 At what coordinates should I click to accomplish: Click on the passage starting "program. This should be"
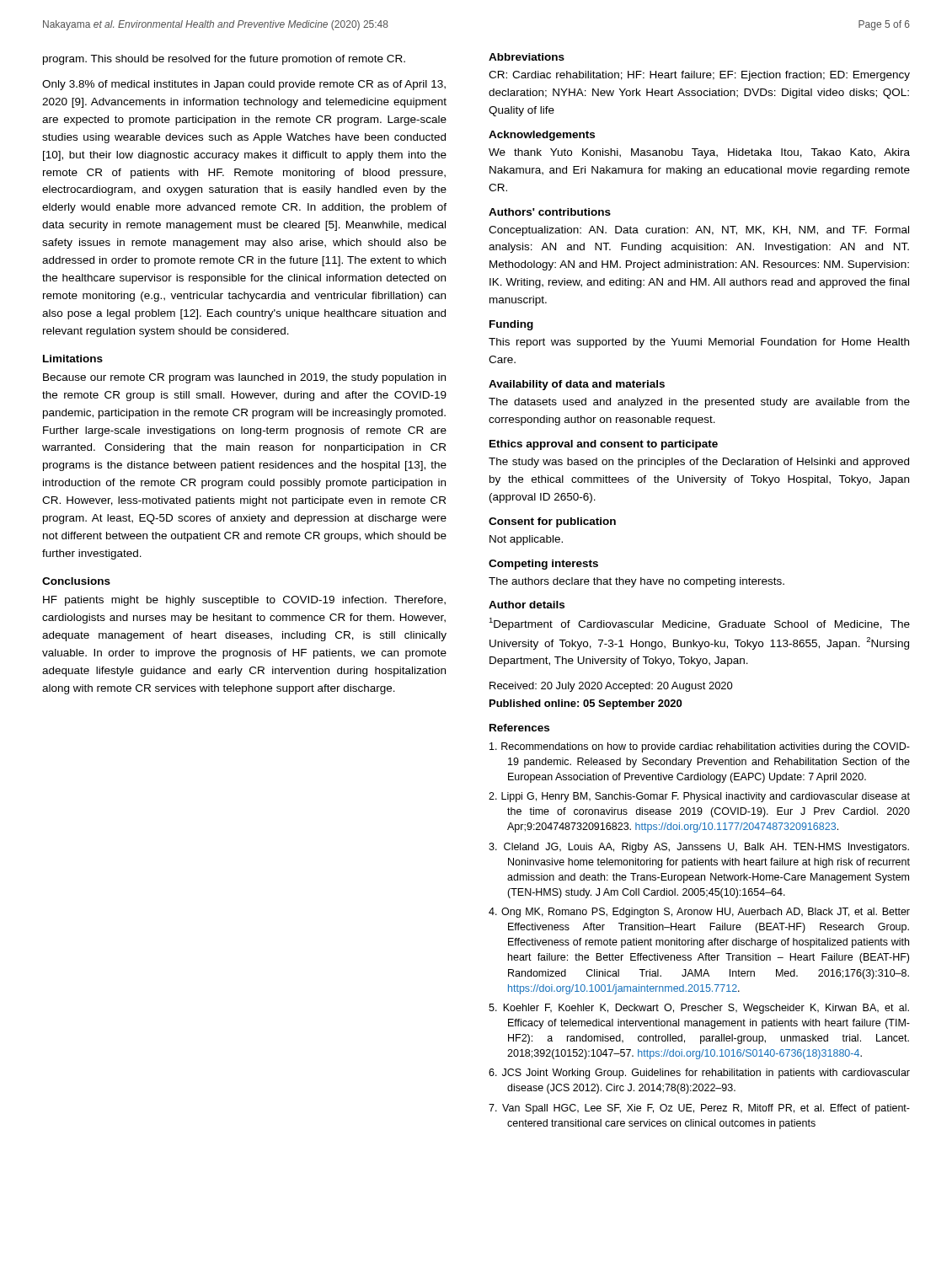point(244,195)
